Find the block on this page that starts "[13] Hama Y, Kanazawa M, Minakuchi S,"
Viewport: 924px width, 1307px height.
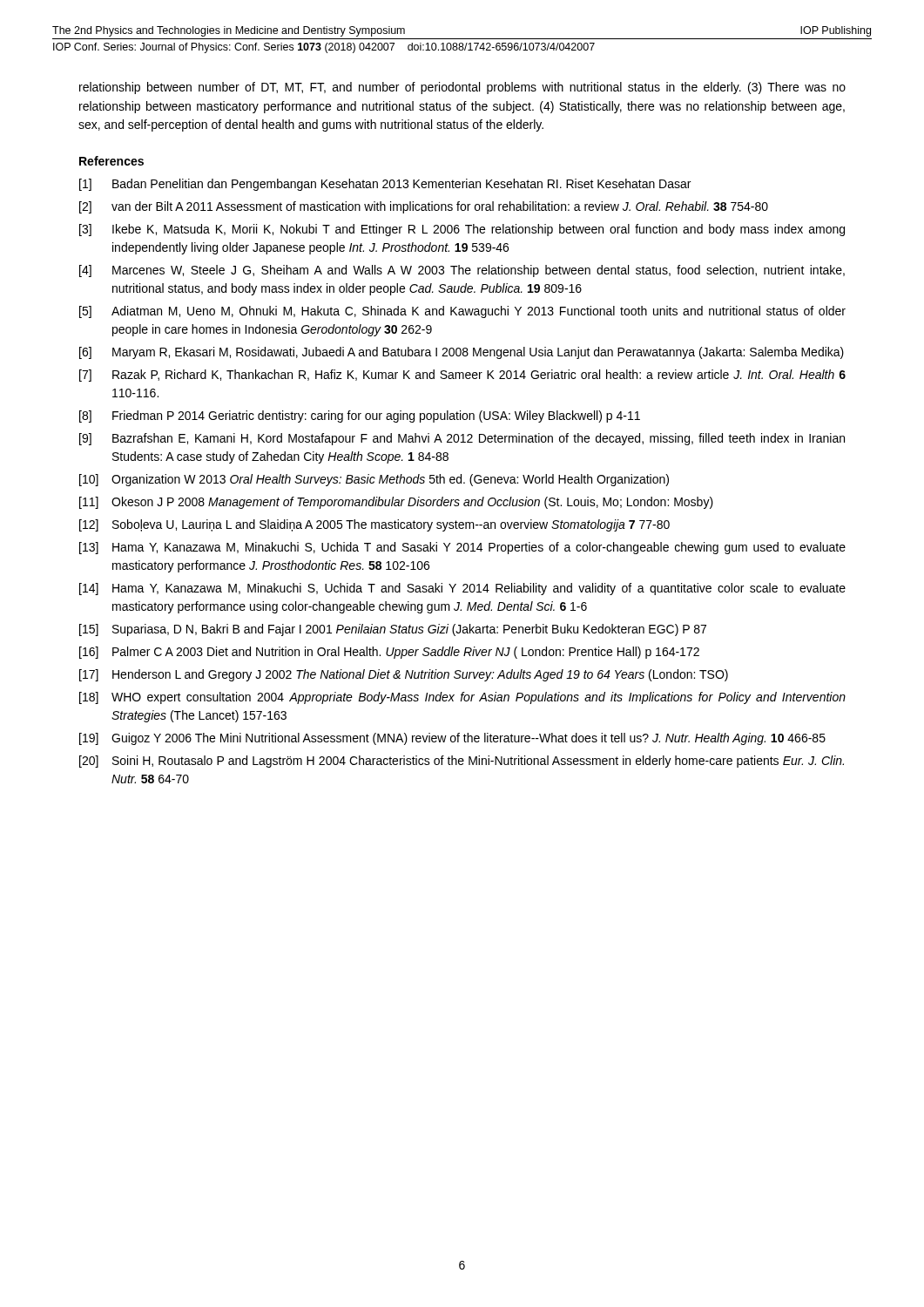[x=462, y=557]
